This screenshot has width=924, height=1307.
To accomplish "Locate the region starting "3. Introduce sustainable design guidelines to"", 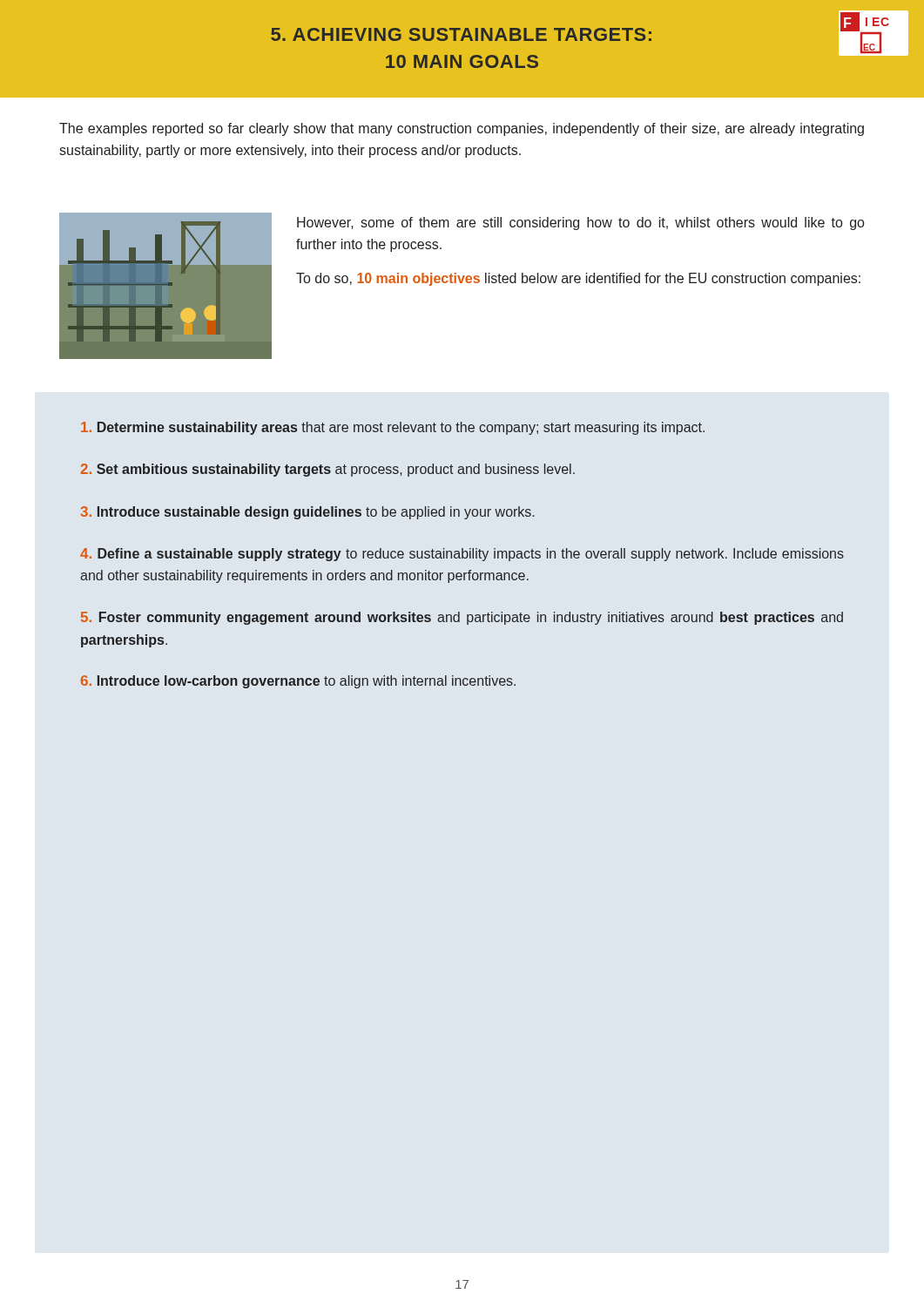I will point(308,512).
